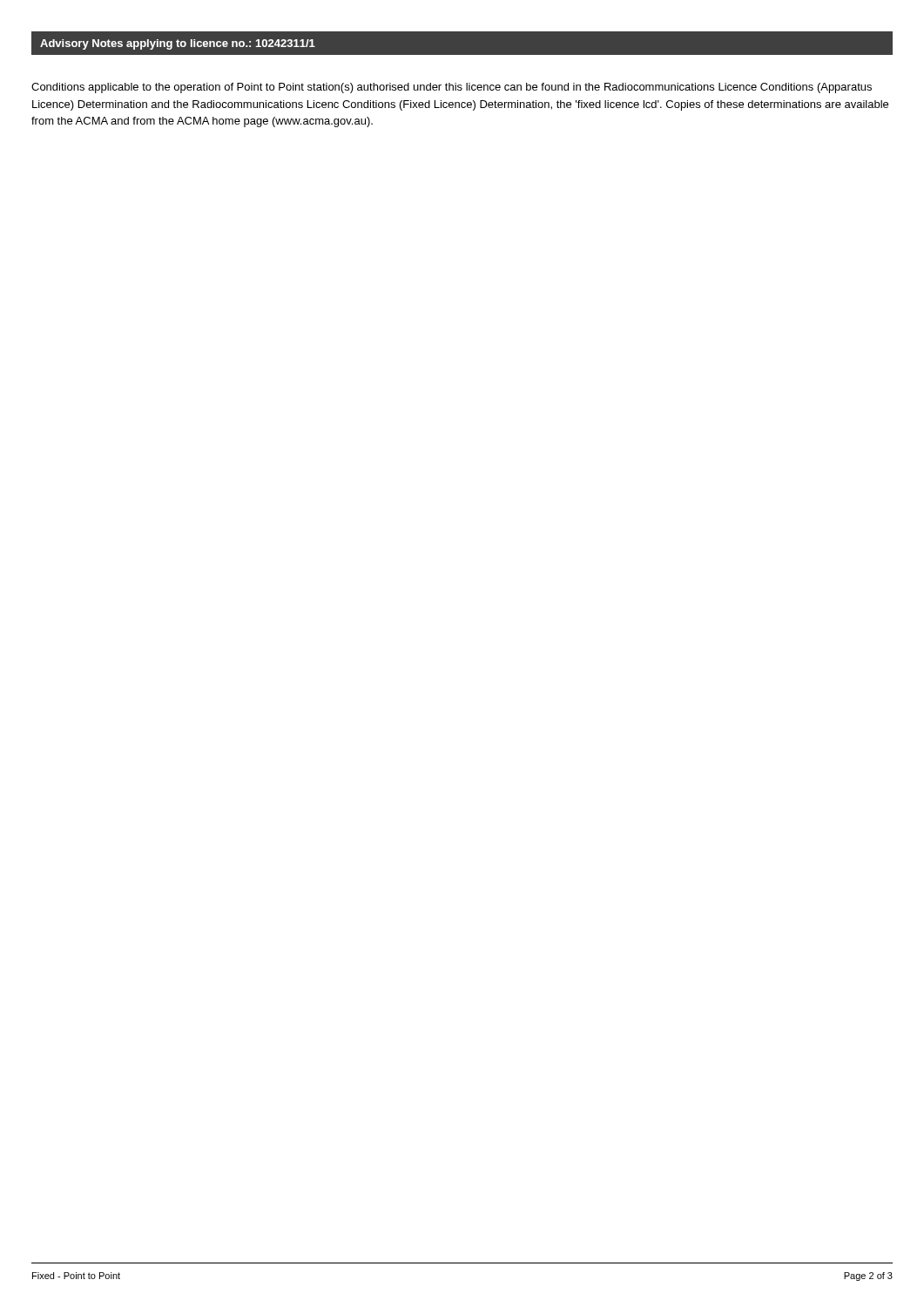Locate the section header containing "Advisory Notes applying to licence no.:"
This screenshot has height=1307, width=924.
coord(178,43)
